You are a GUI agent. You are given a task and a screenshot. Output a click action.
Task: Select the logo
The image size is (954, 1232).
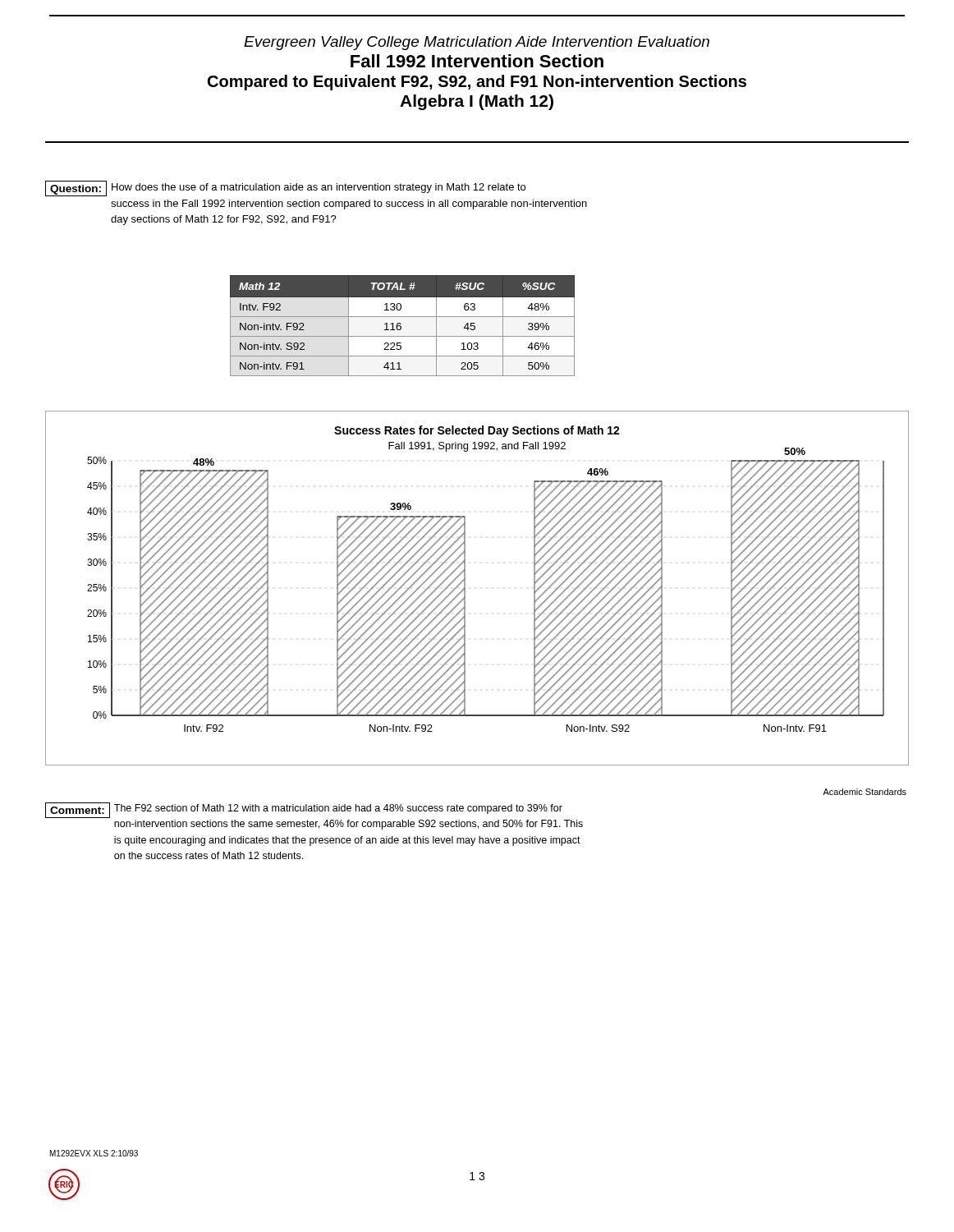pyautogui.click(x=76, y=1184)
